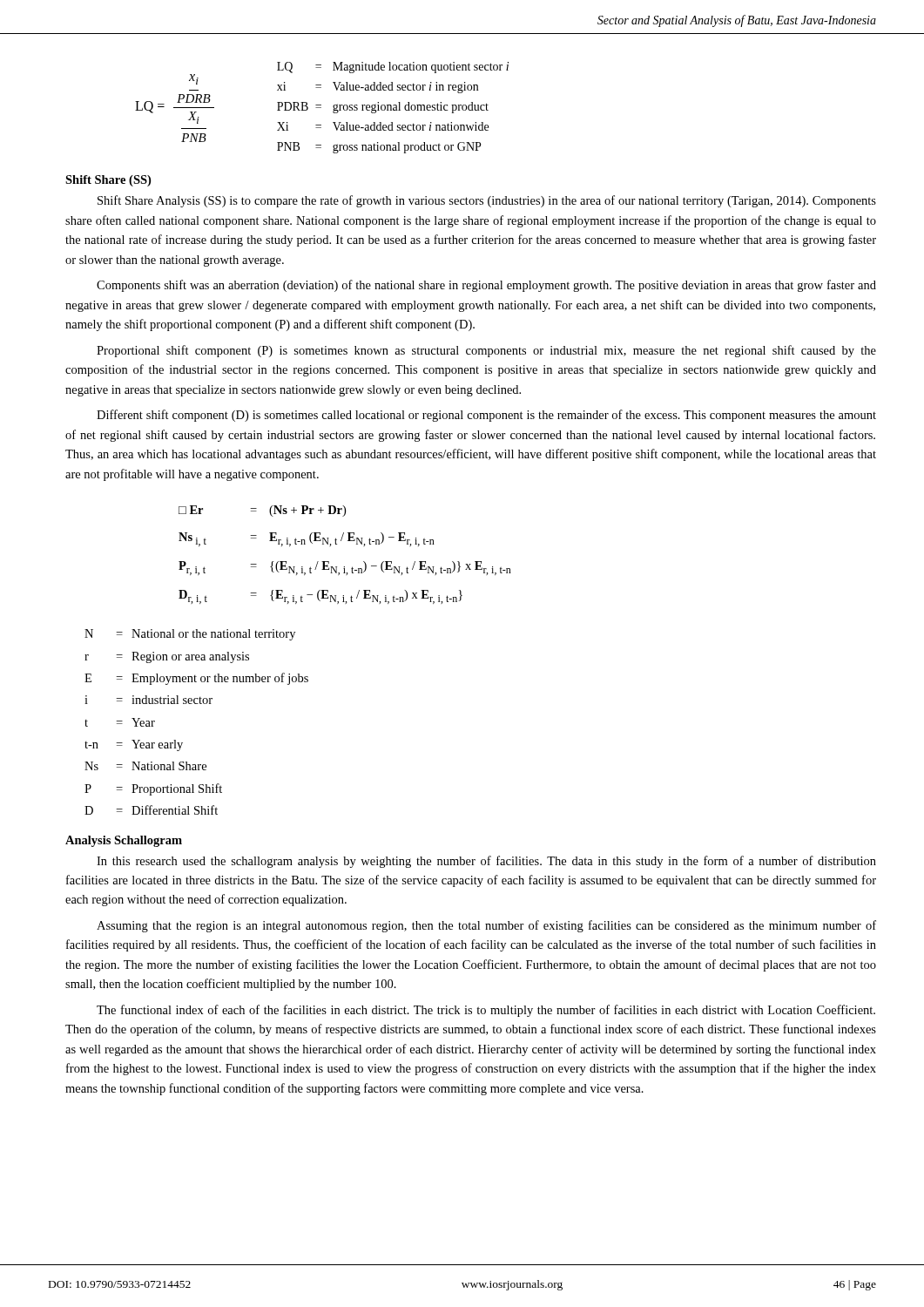Click on the block starting "Ns = National Share"
This screenshot has height=1307, width=924.
146,767
